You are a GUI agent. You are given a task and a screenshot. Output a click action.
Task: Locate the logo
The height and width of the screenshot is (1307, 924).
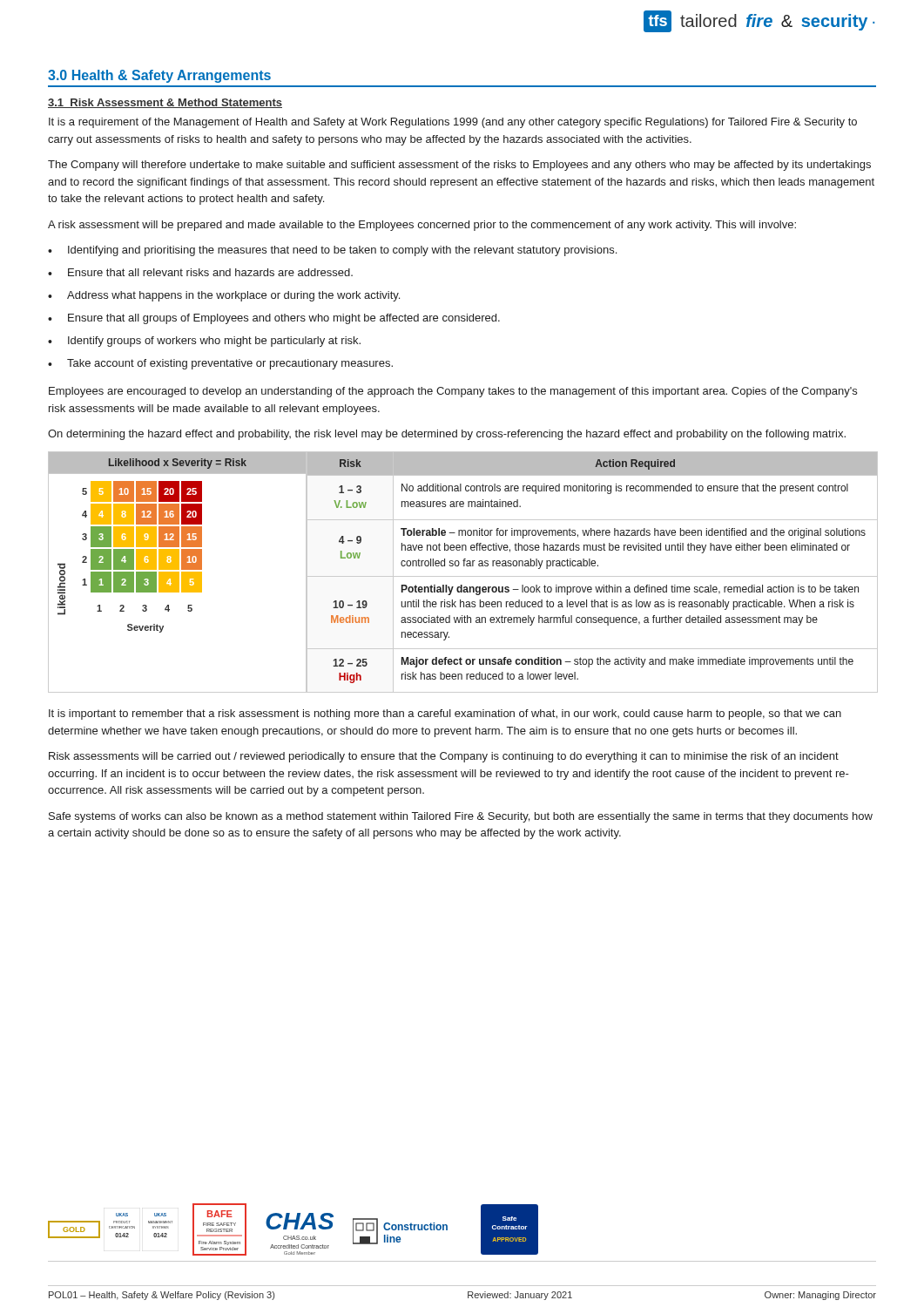pyautogui.click(x=462, y=1233)
